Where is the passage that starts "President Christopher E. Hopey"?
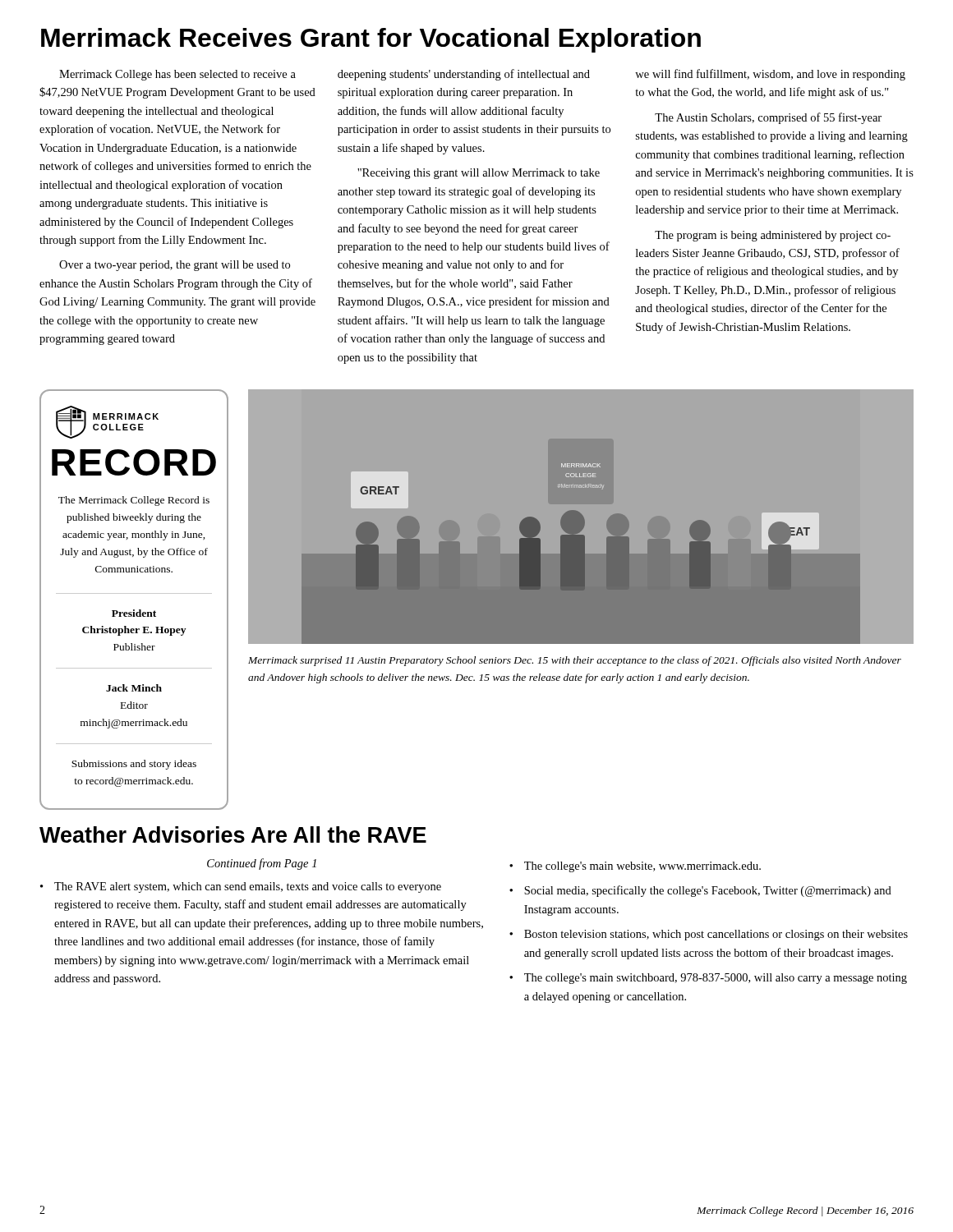The height and width of the screenshot is (1232, 953). tap(134, 630)
